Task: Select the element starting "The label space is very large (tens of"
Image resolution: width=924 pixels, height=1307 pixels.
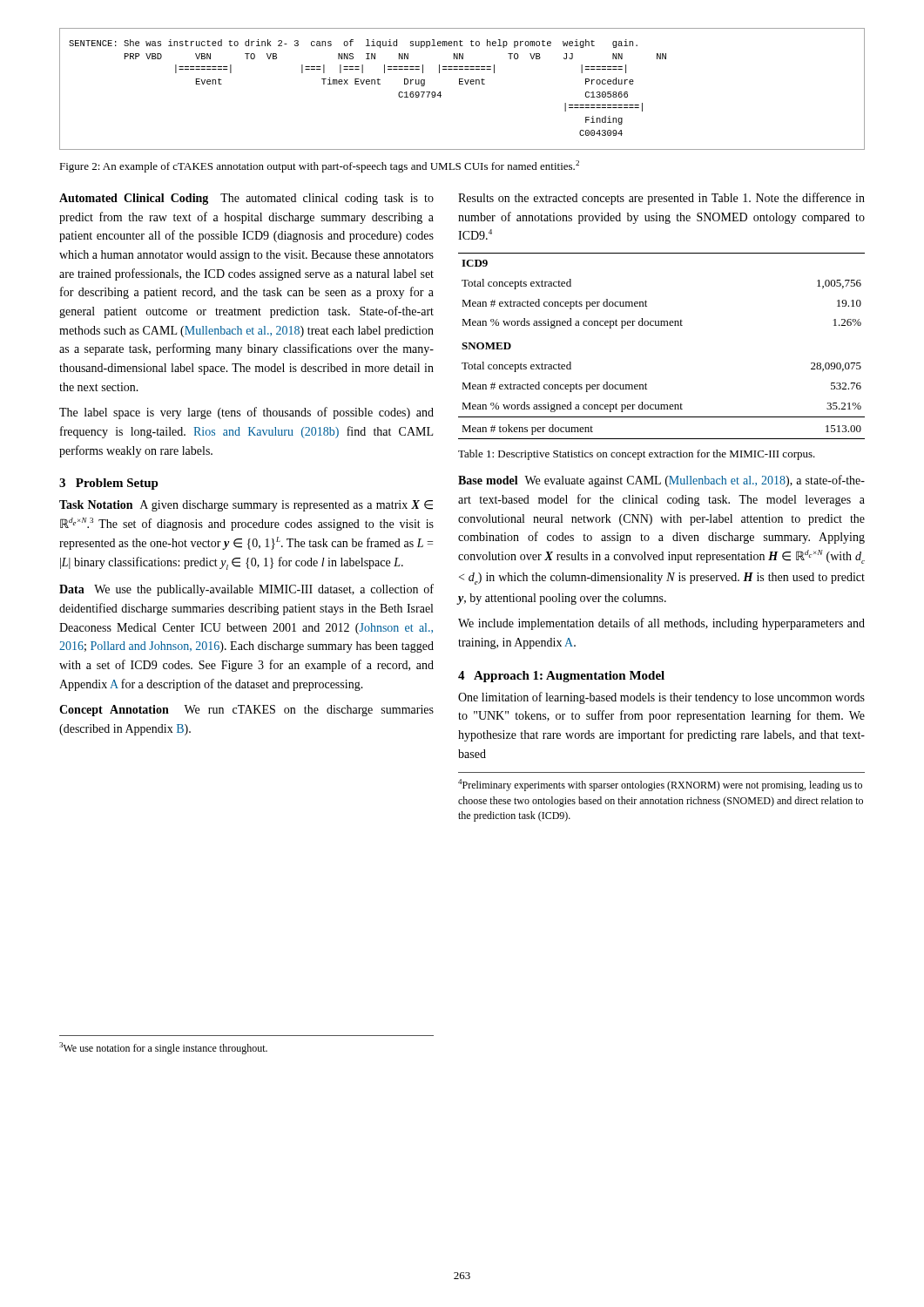Action: pos(246,432)
